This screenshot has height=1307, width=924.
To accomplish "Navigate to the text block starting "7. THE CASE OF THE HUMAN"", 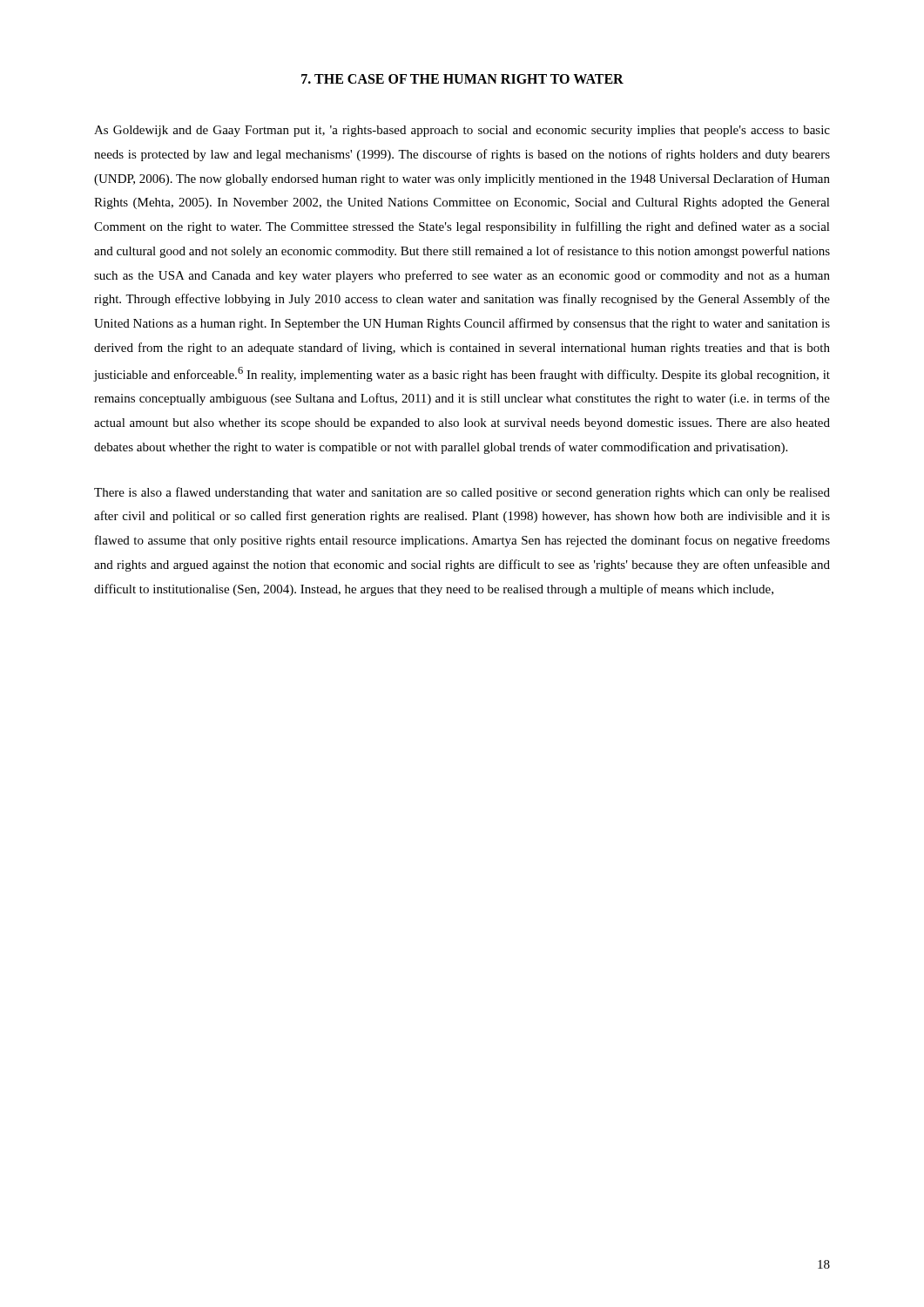I will tap(462, 79).
